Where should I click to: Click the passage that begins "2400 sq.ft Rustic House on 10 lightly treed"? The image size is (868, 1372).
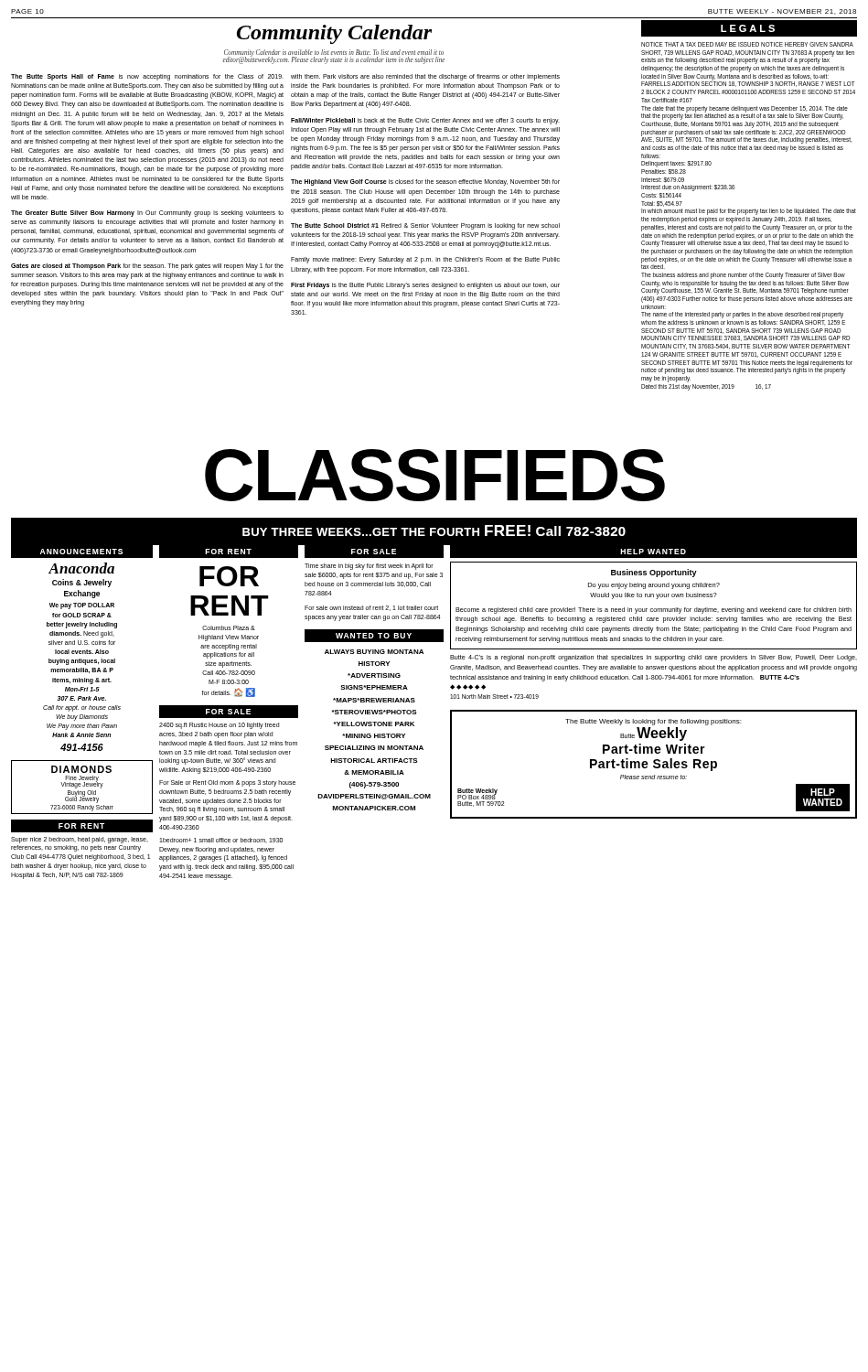tap(228, 747)
